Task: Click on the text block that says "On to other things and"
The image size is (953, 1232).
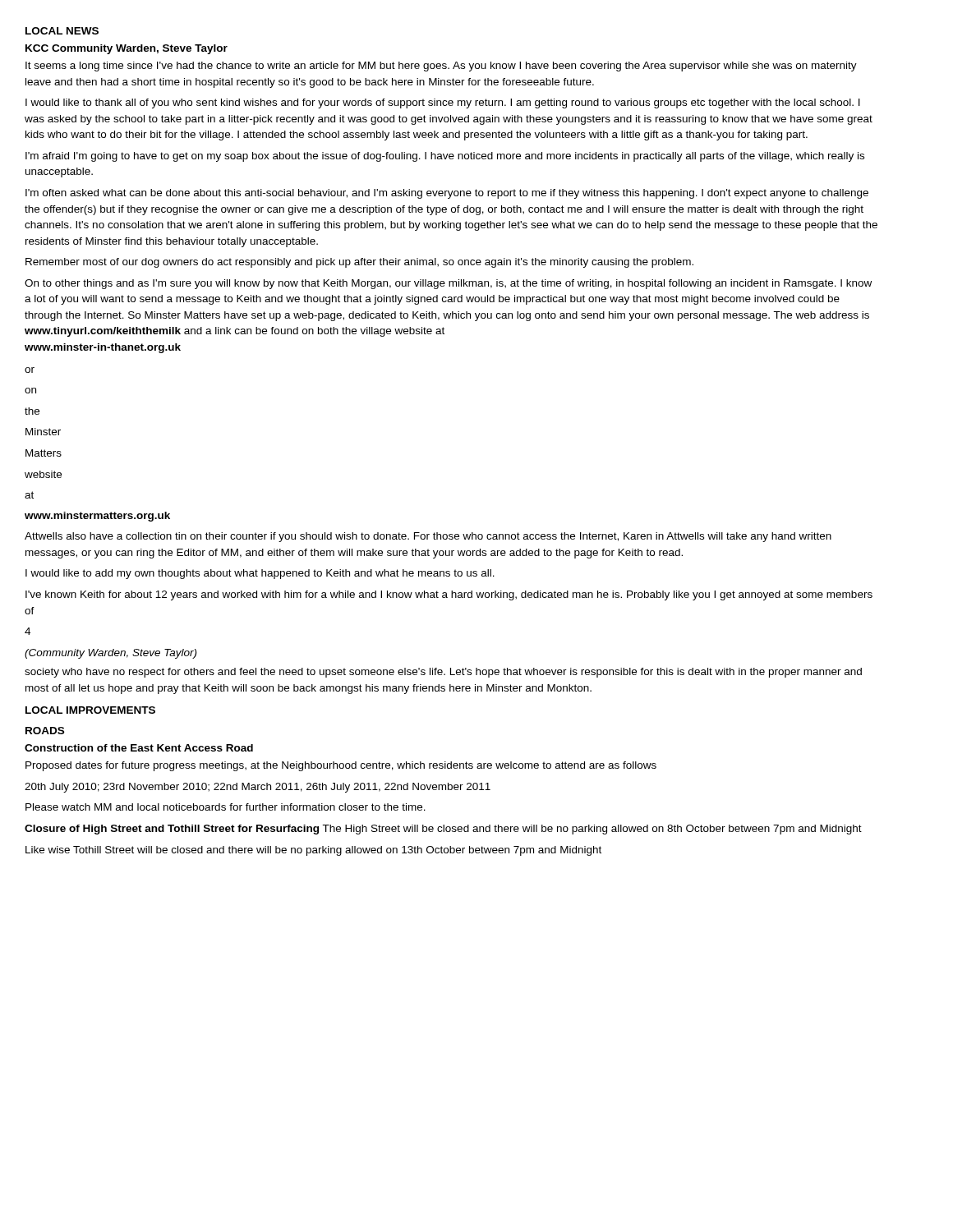Action: click(x=452, y=315)
